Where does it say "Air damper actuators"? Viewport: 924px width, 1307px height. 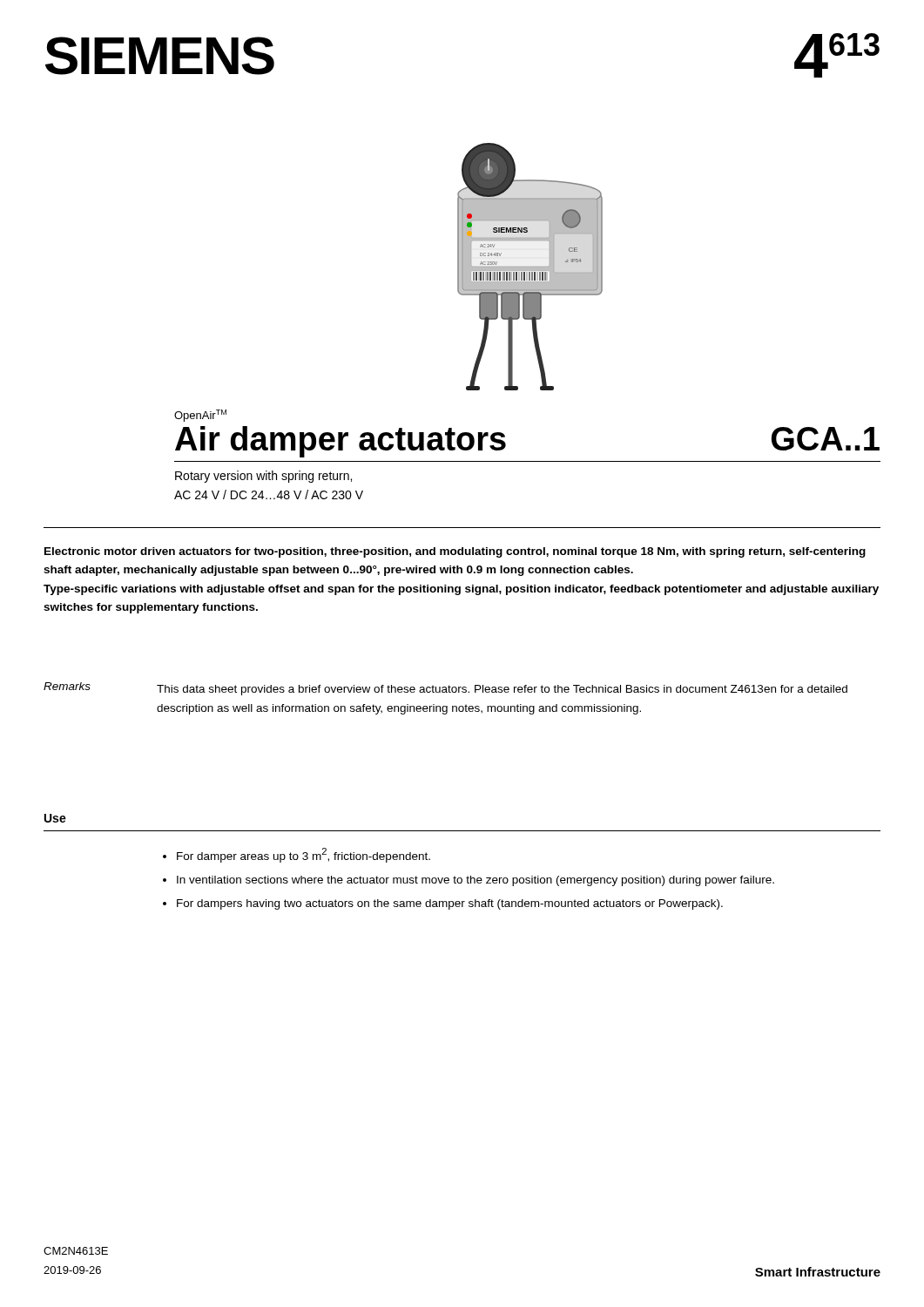click(341, 439)
